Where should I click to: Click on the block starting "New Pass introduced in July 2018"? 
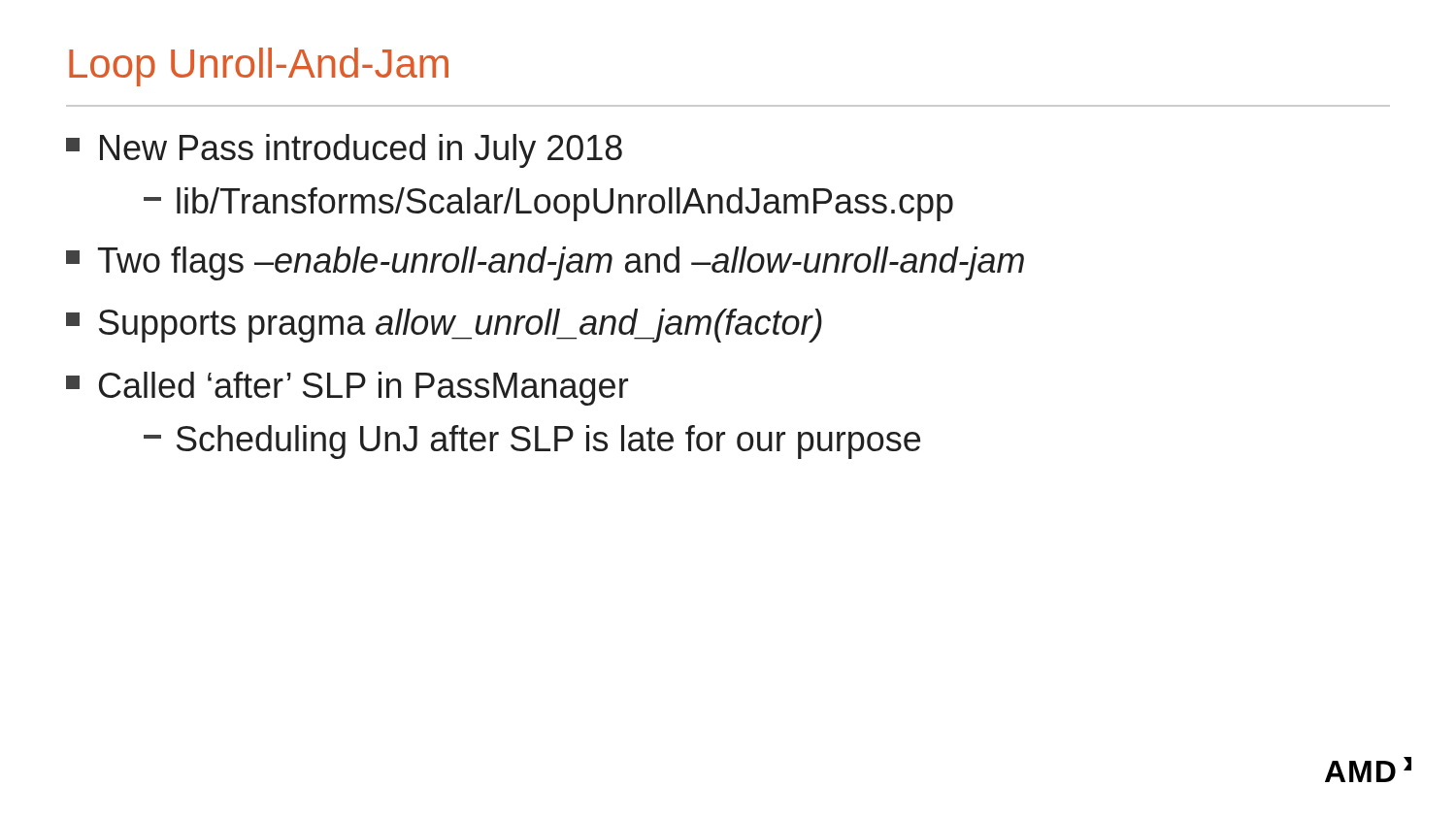(345, 149)
